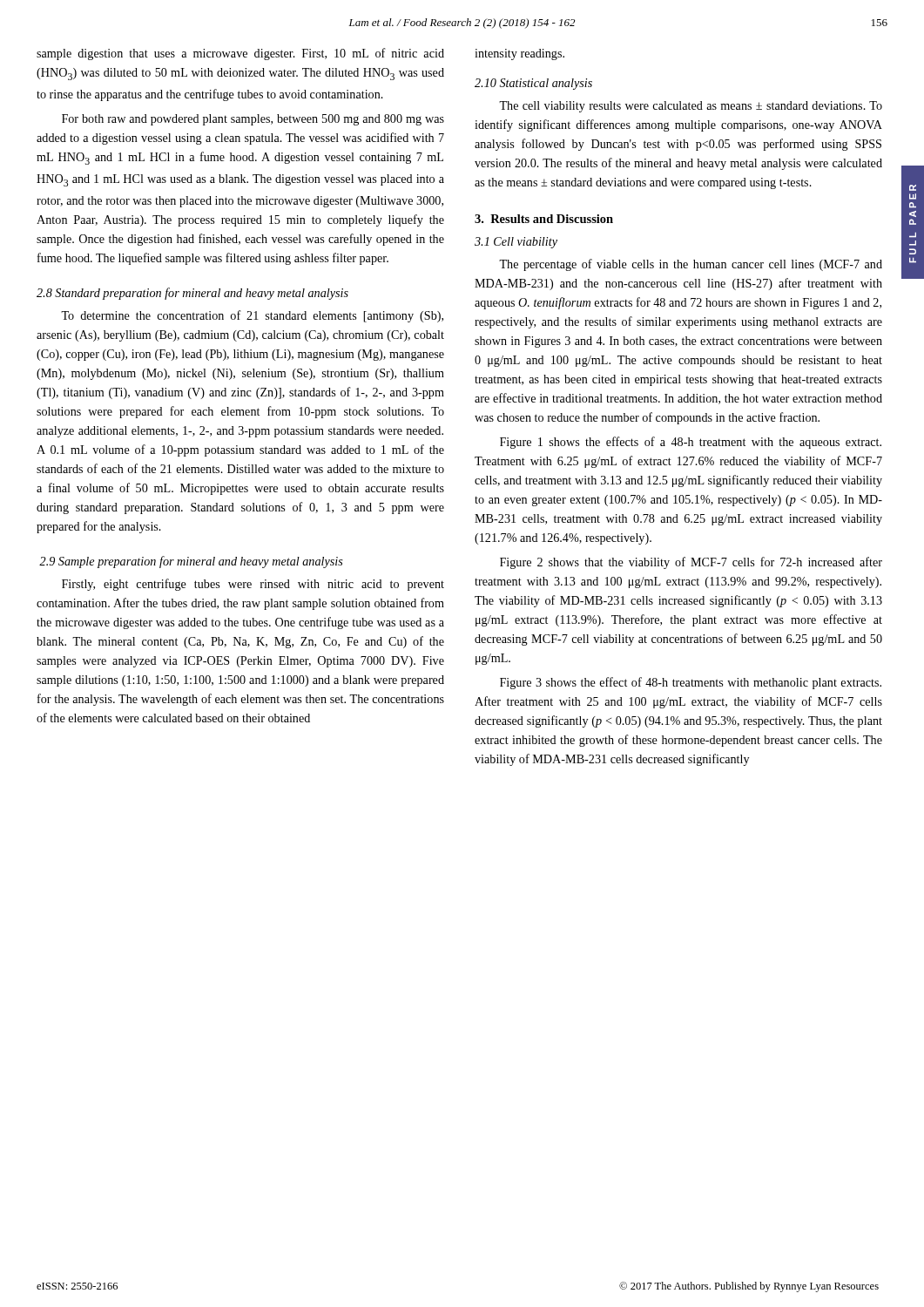Screen dimensions: 1307x924
Task: Select the passage starting "2.9 Sample preparation for"
Action: pos(190,562)
